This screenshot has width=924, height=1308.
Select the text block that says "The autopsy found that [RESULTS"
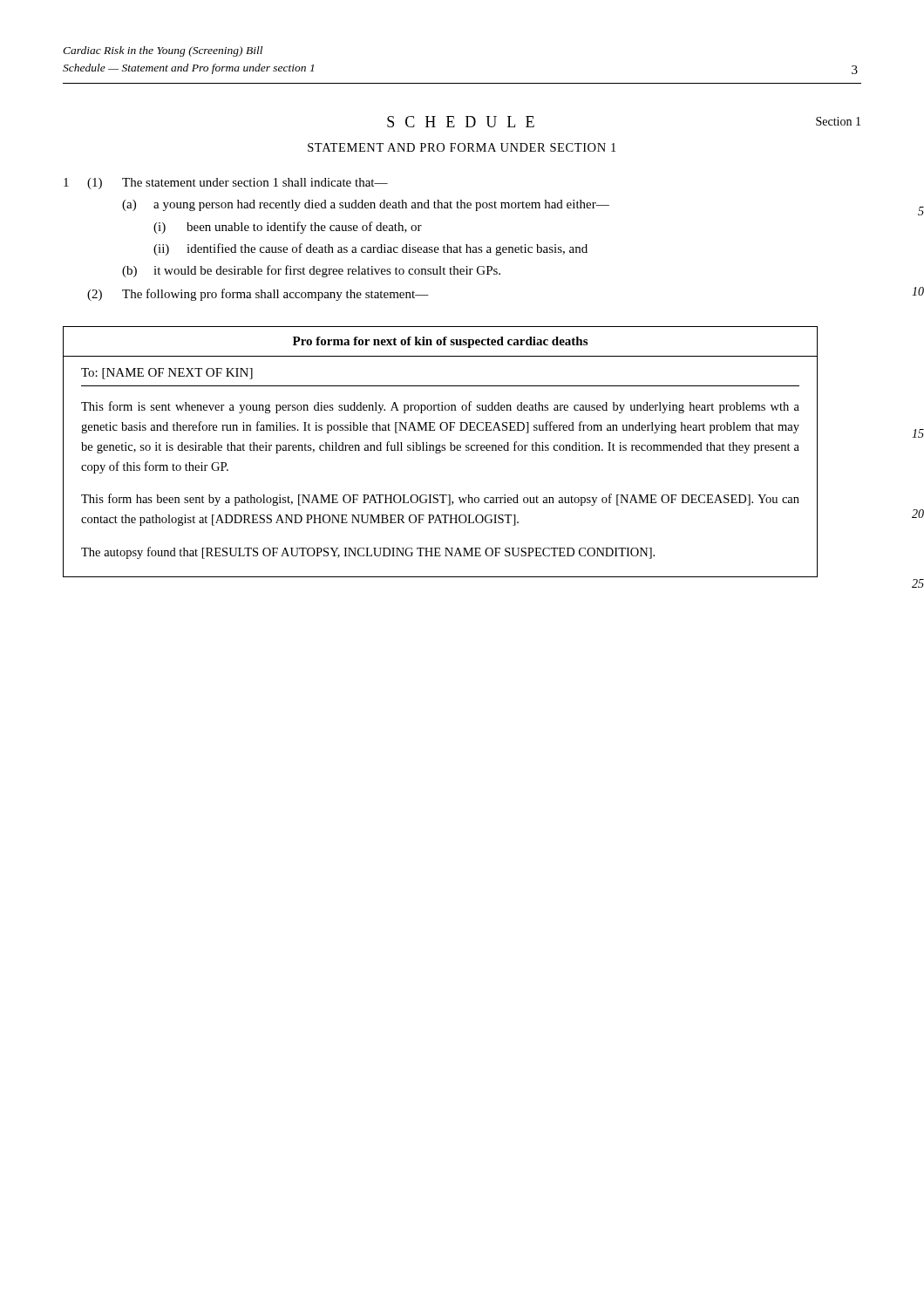pyautogui.click(x=368, y=552)
